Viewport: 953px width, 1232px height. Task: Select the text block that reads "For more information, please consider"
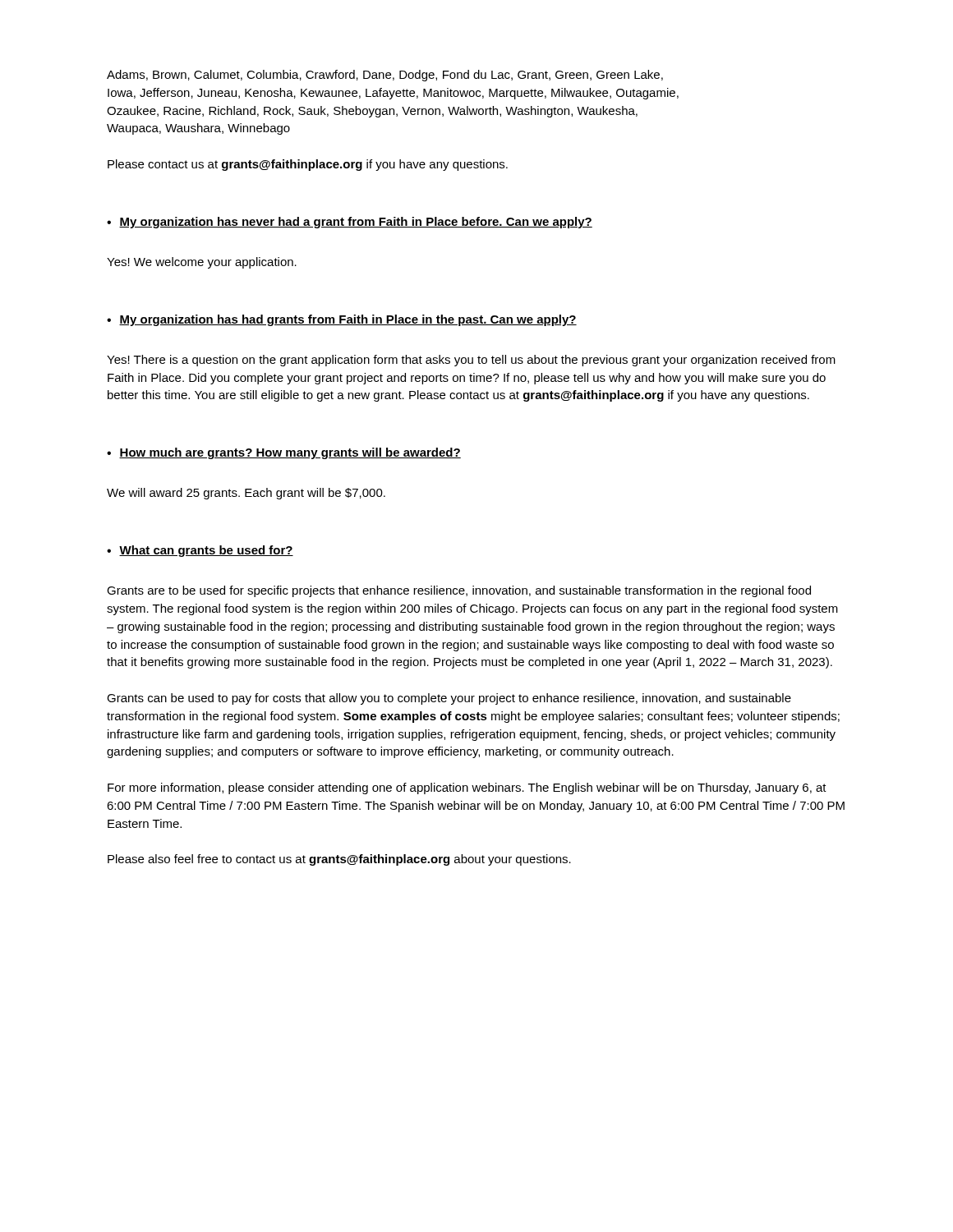tap(476, 805)
